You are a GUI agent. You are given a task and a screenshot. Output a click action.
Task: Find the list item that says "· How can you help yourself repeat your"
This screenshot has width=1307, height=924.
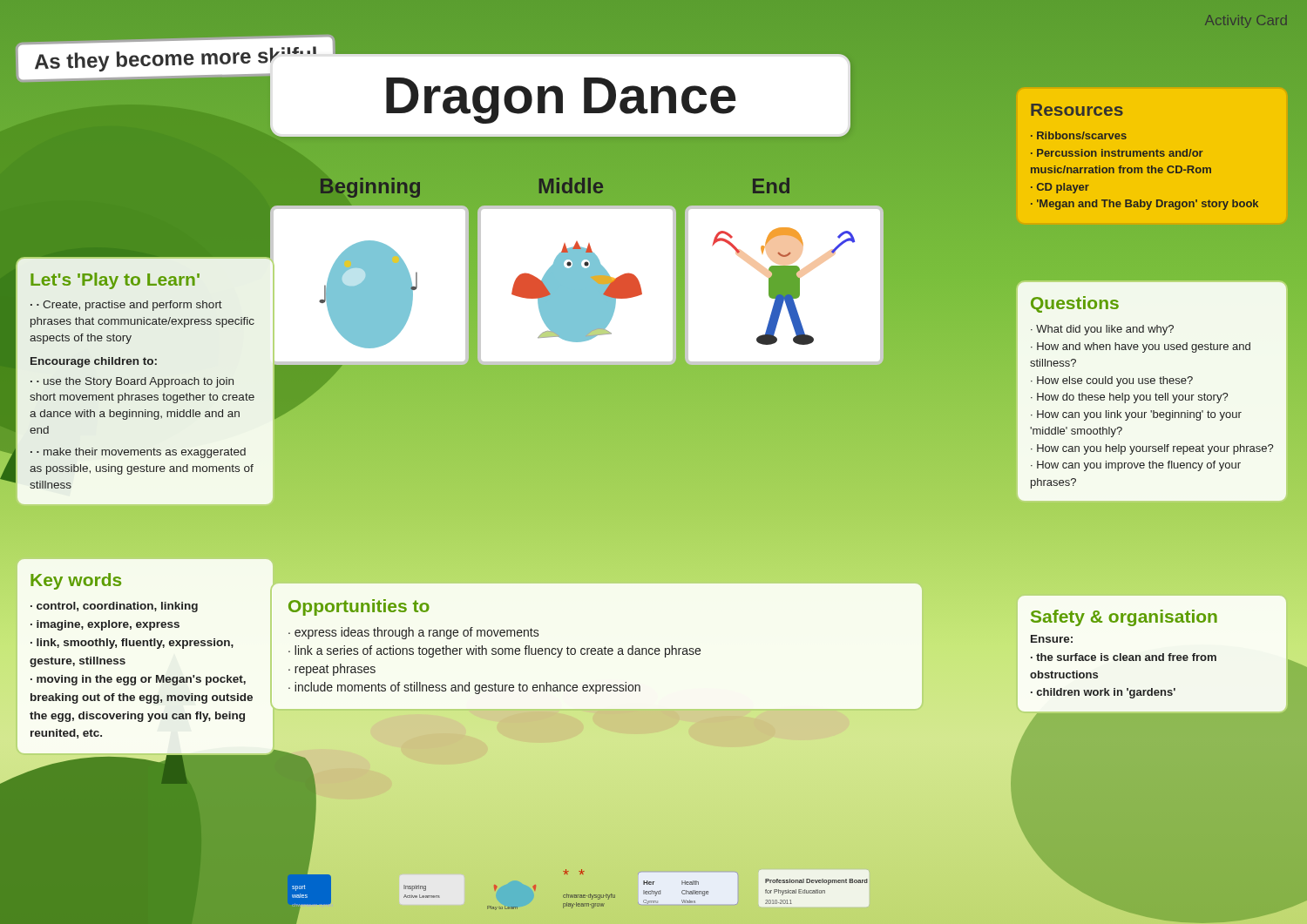(1152, 448)
